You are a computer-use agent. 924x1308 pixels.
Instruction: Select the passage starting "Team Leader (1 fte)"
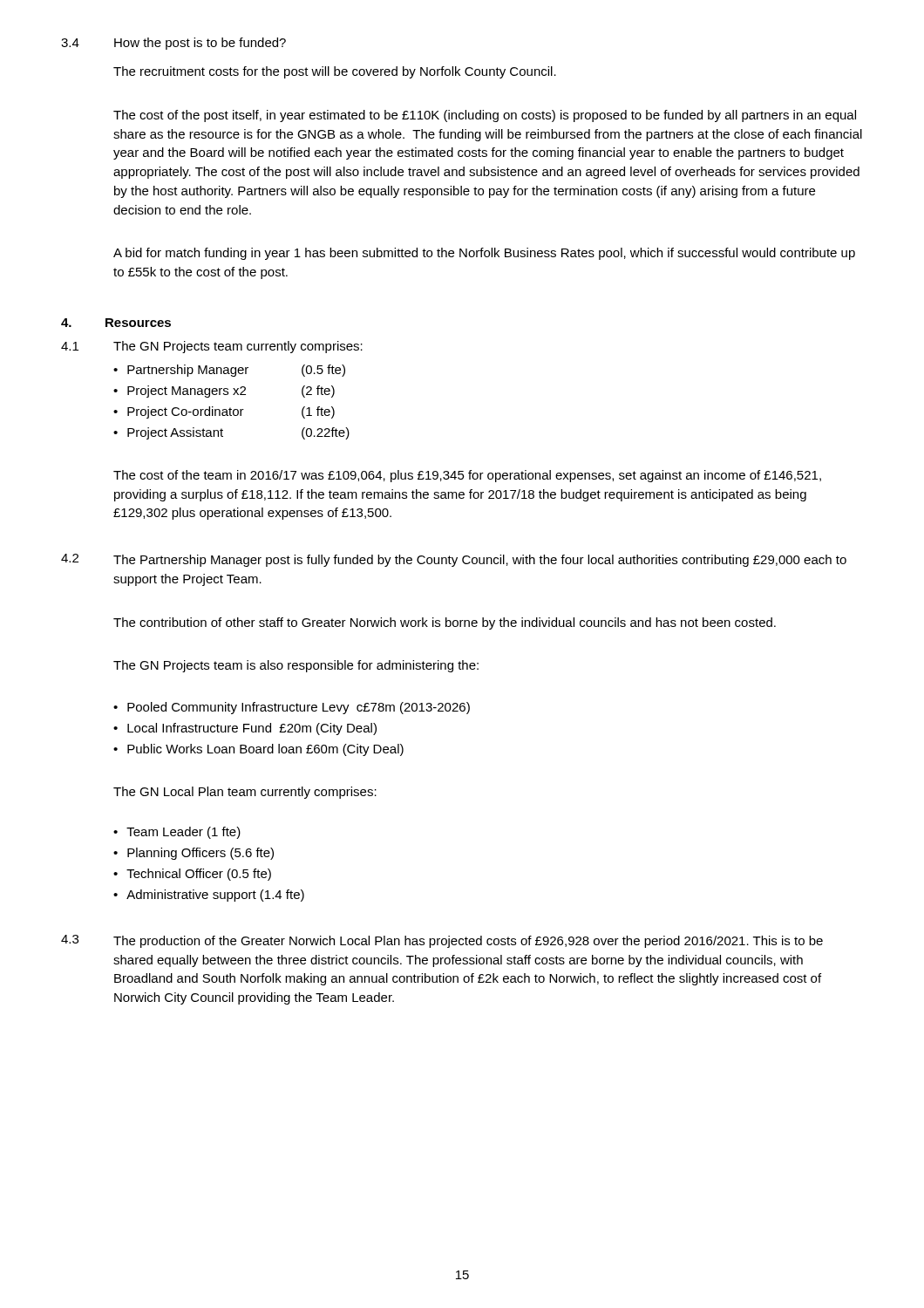184,831
